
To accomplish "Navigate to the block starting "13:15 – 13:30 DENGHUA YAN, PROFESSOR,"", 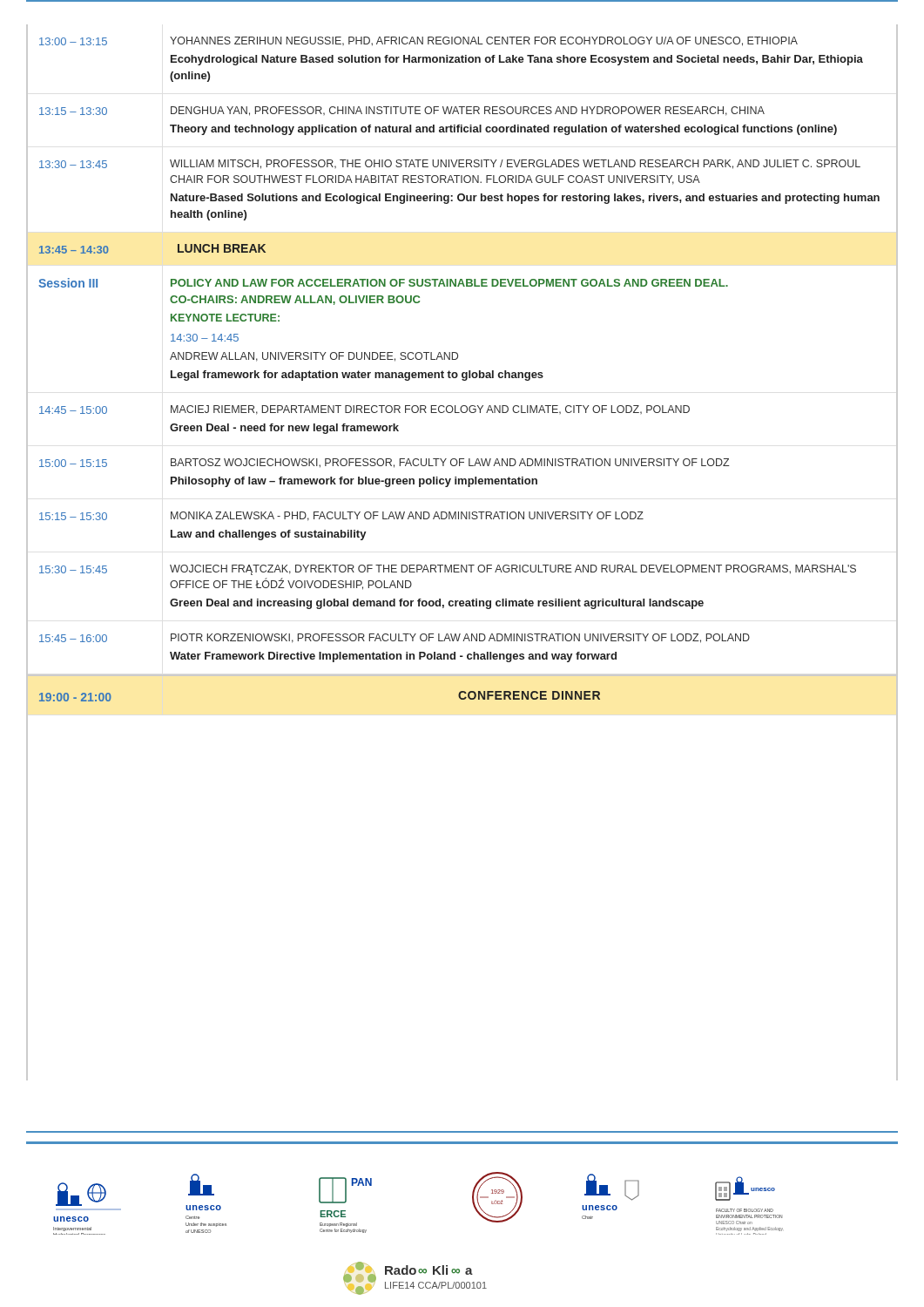I will [x=462, y=120].
